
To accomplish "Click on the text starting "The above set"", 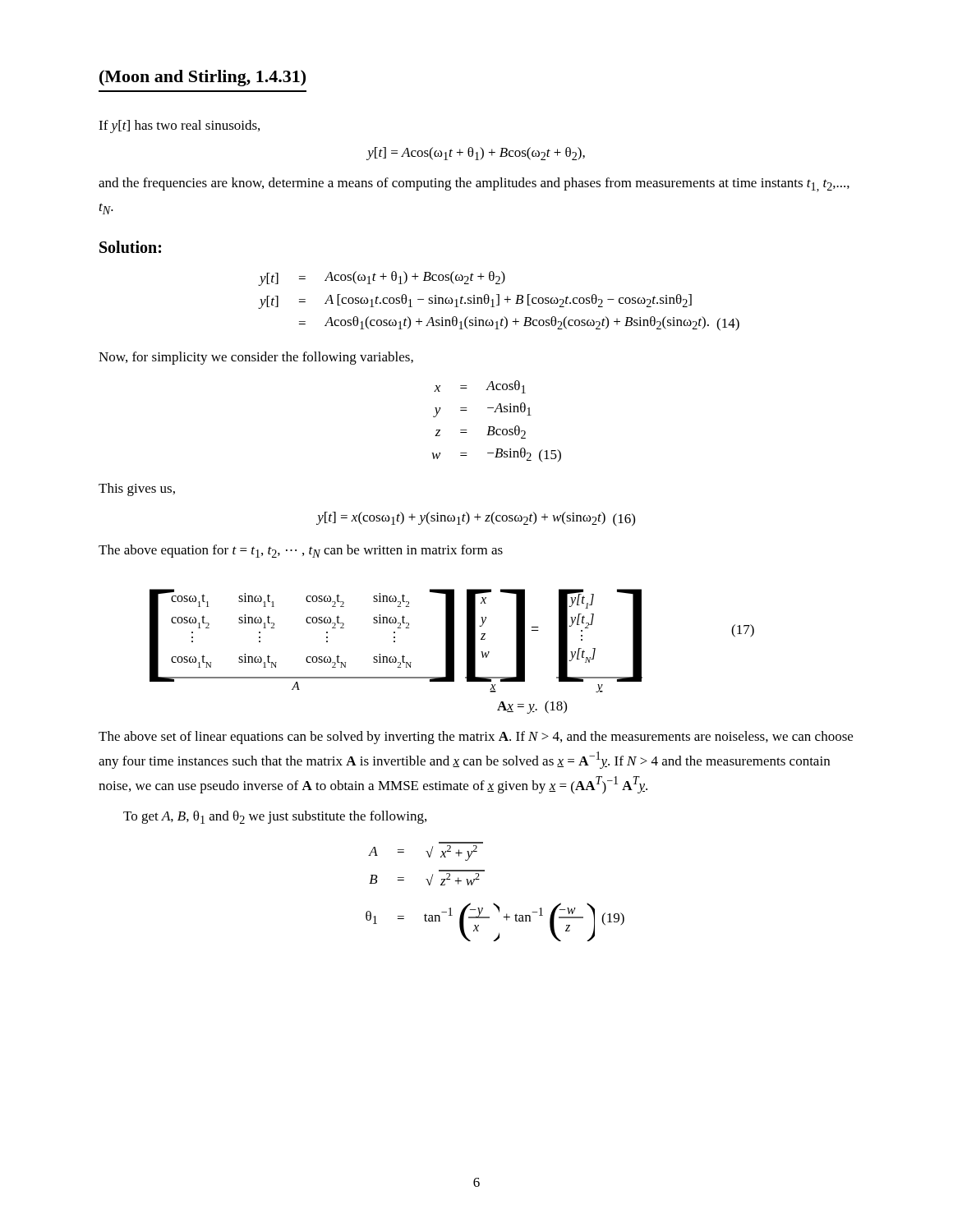I will [476, 763].
